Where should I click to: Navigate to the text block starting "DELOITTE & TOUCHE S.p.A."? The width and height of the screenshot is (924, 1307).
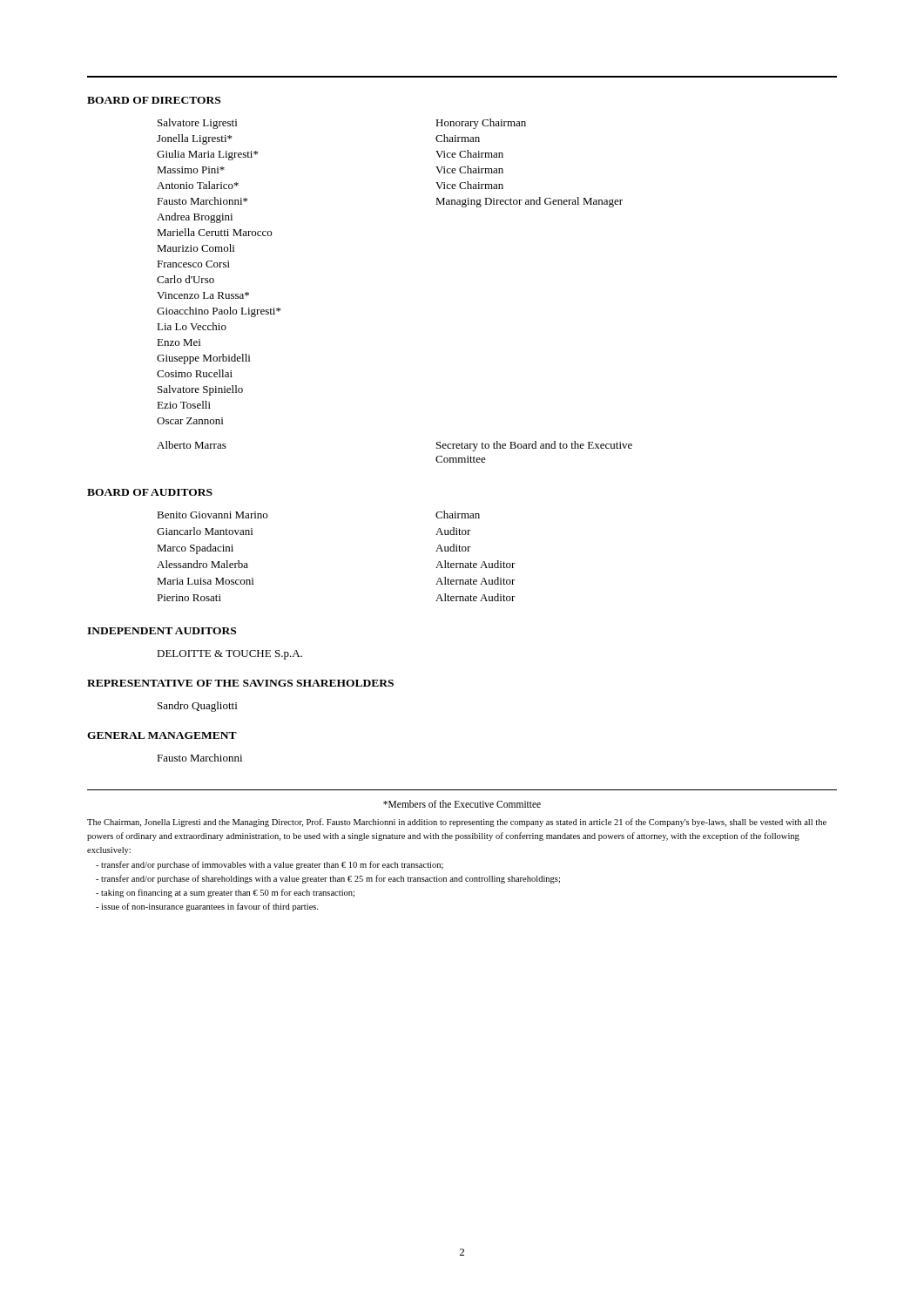coord(230,653)
